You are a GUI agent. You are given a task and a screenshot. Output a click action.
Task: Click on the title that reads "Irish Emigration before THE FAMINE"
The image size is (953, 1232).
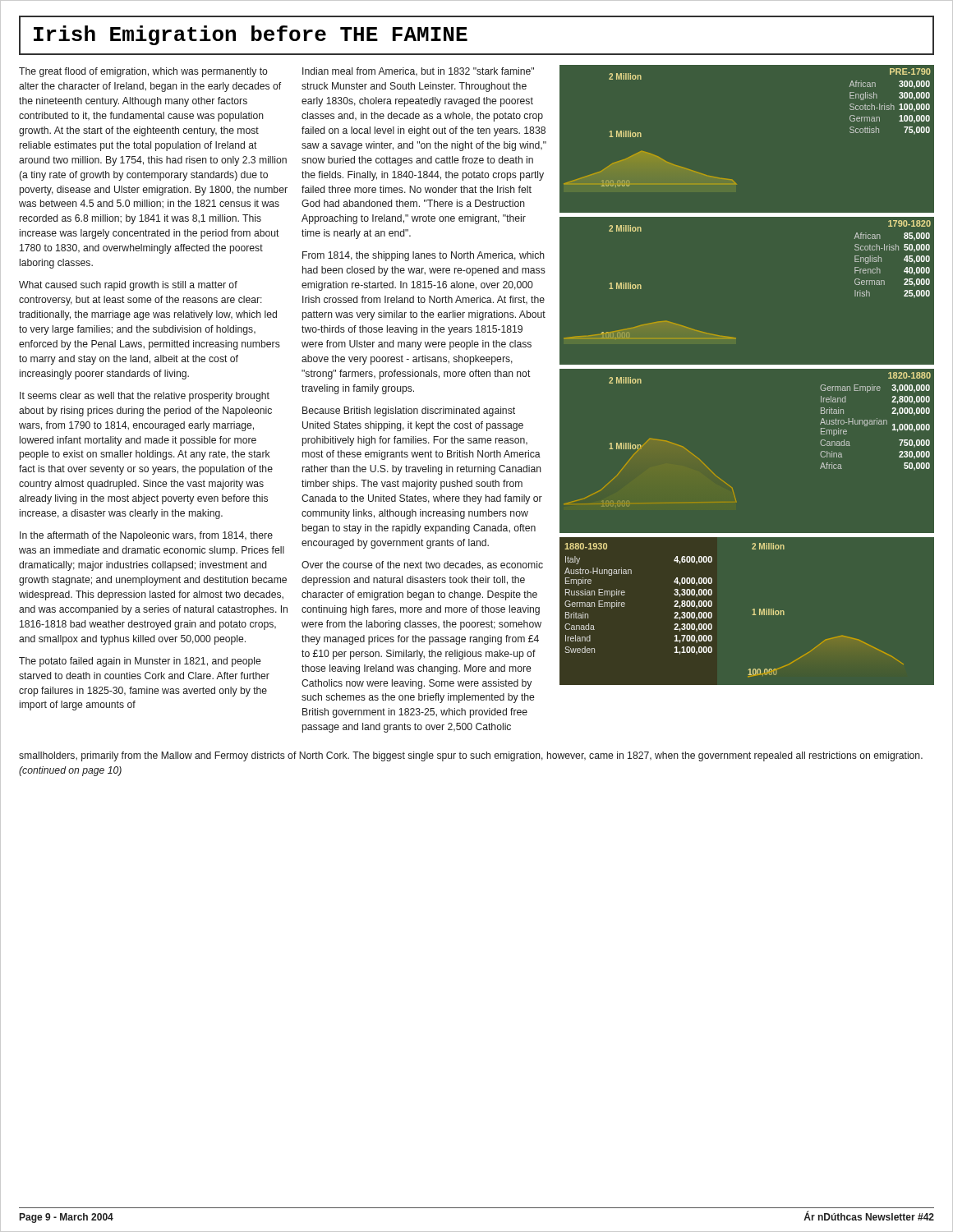pos(250,35)
